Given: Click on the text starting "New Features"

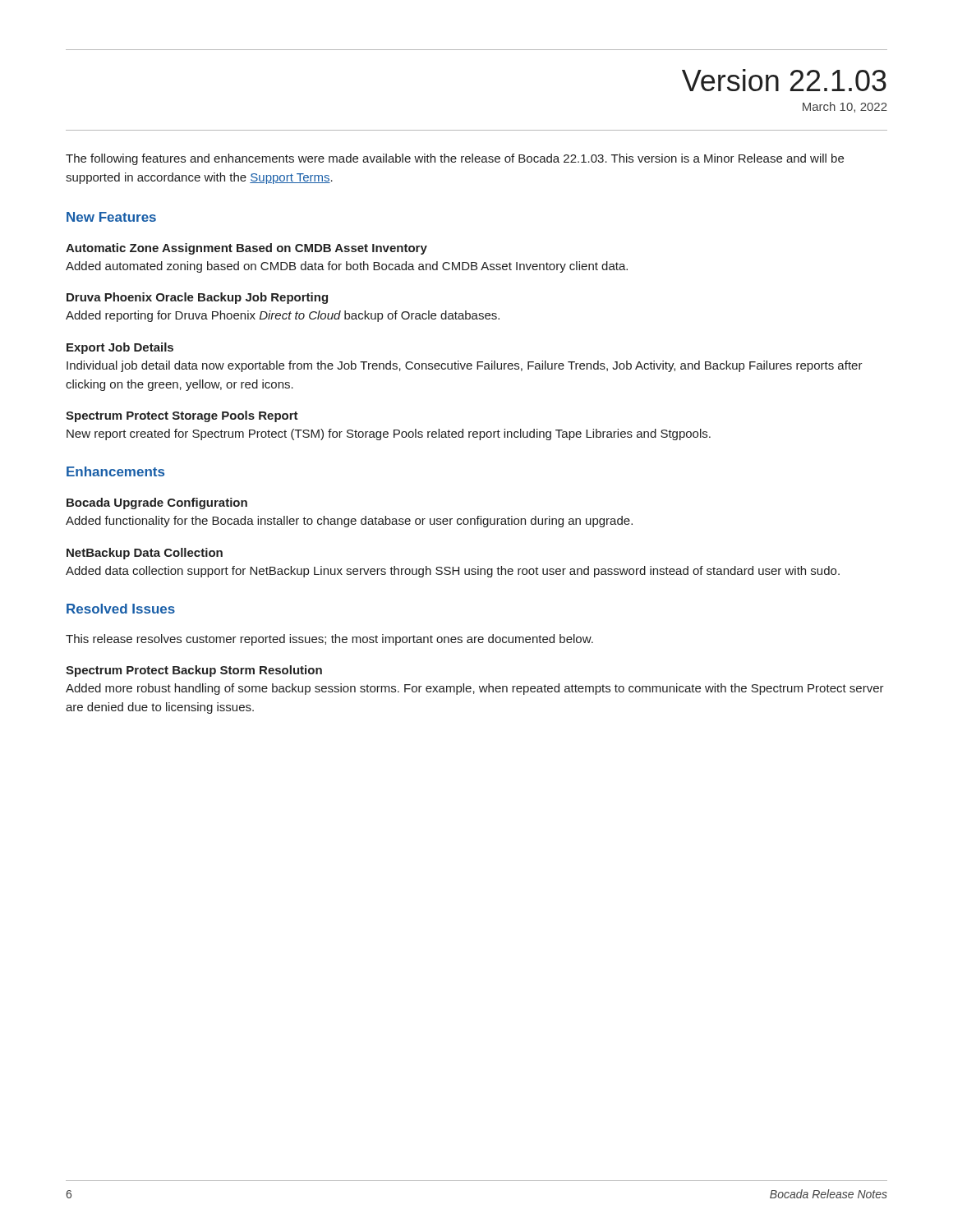Looking at the screenshot, I should point(111,217).
